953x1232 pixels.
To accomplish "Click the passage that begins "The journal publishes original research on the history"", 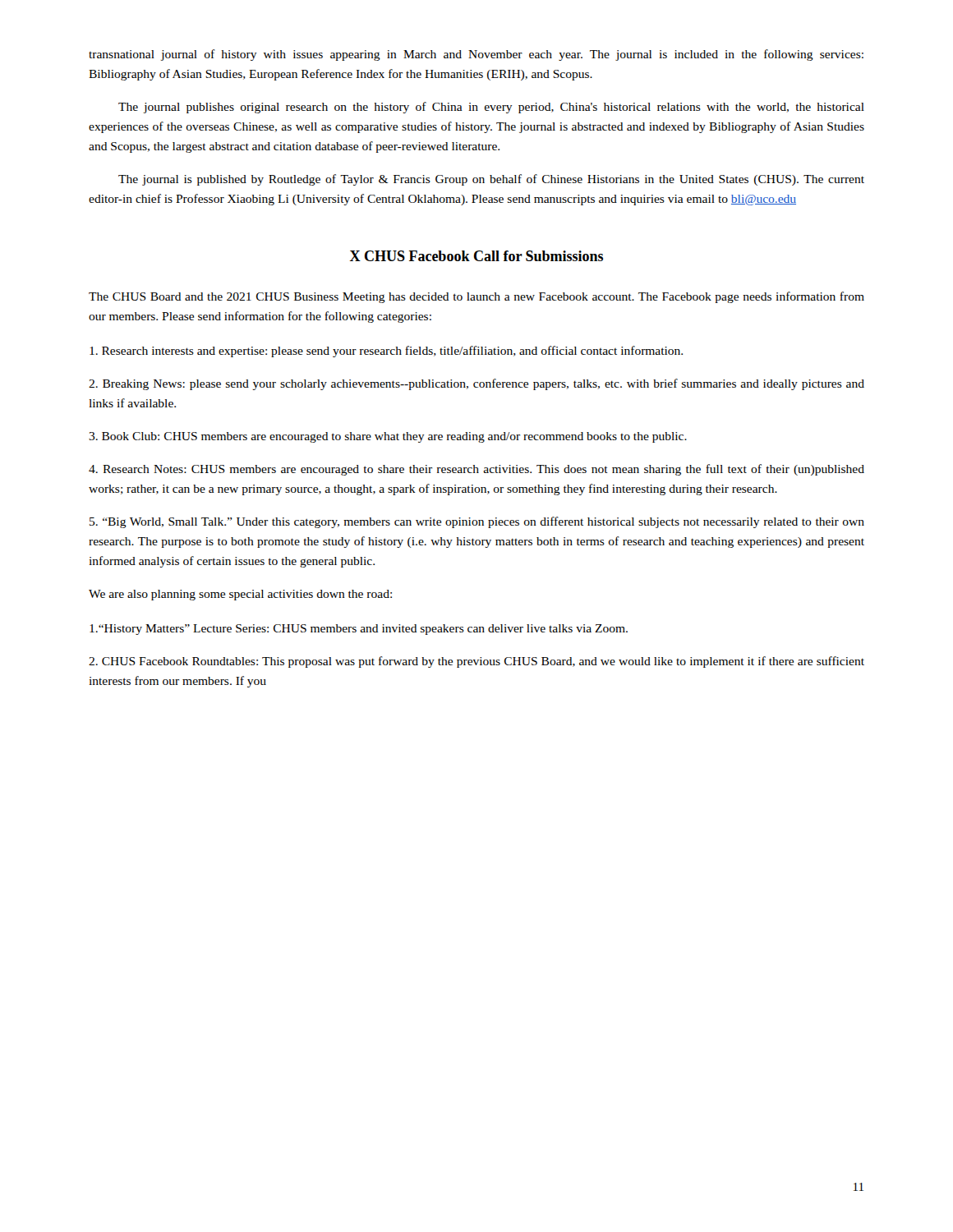I will (476, 126).
